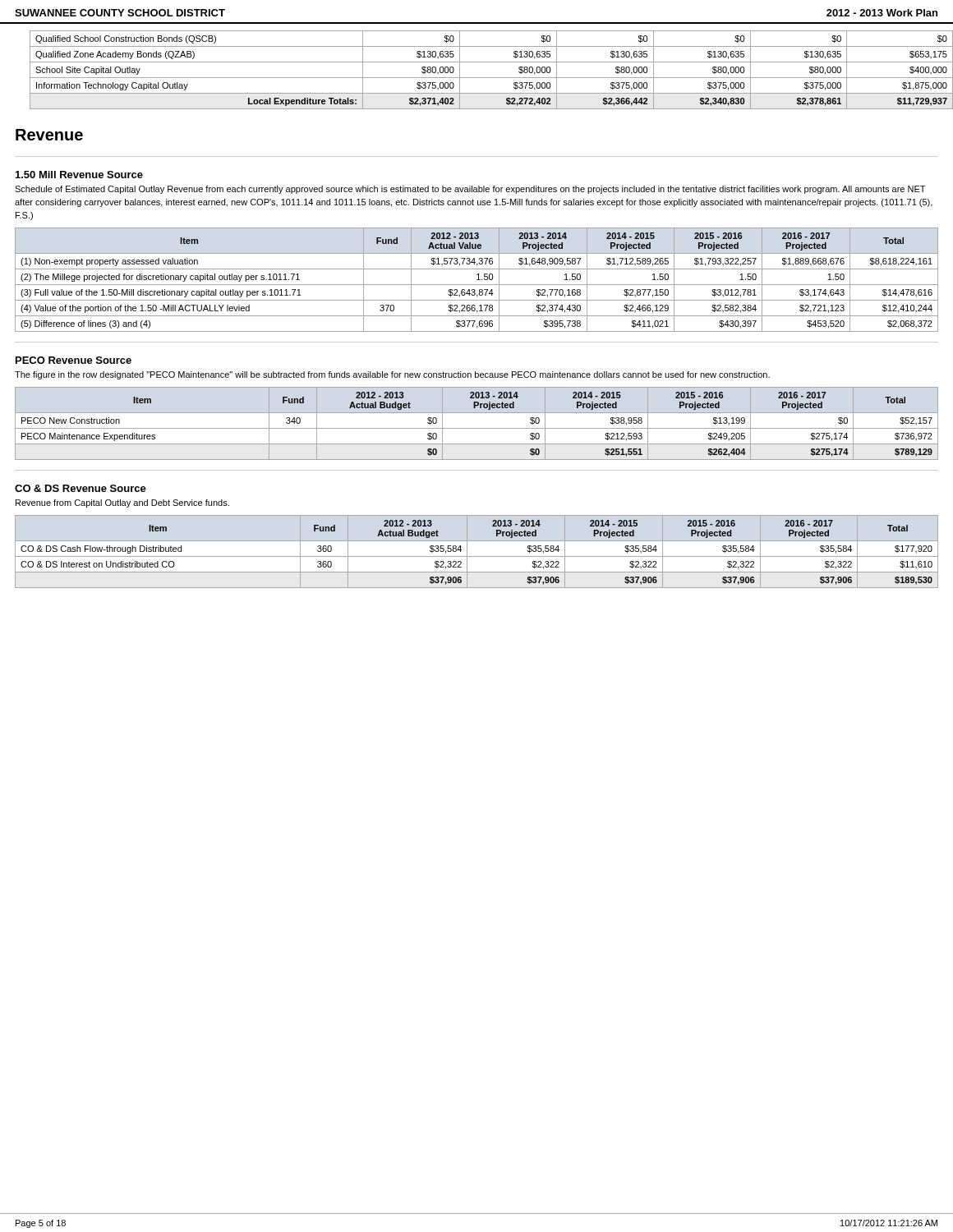The height and width of the screenshot is (1232, 953).
Task: Locate the table with the text "Information Technology Capital Outlay"
Action: tap(476, 70)
